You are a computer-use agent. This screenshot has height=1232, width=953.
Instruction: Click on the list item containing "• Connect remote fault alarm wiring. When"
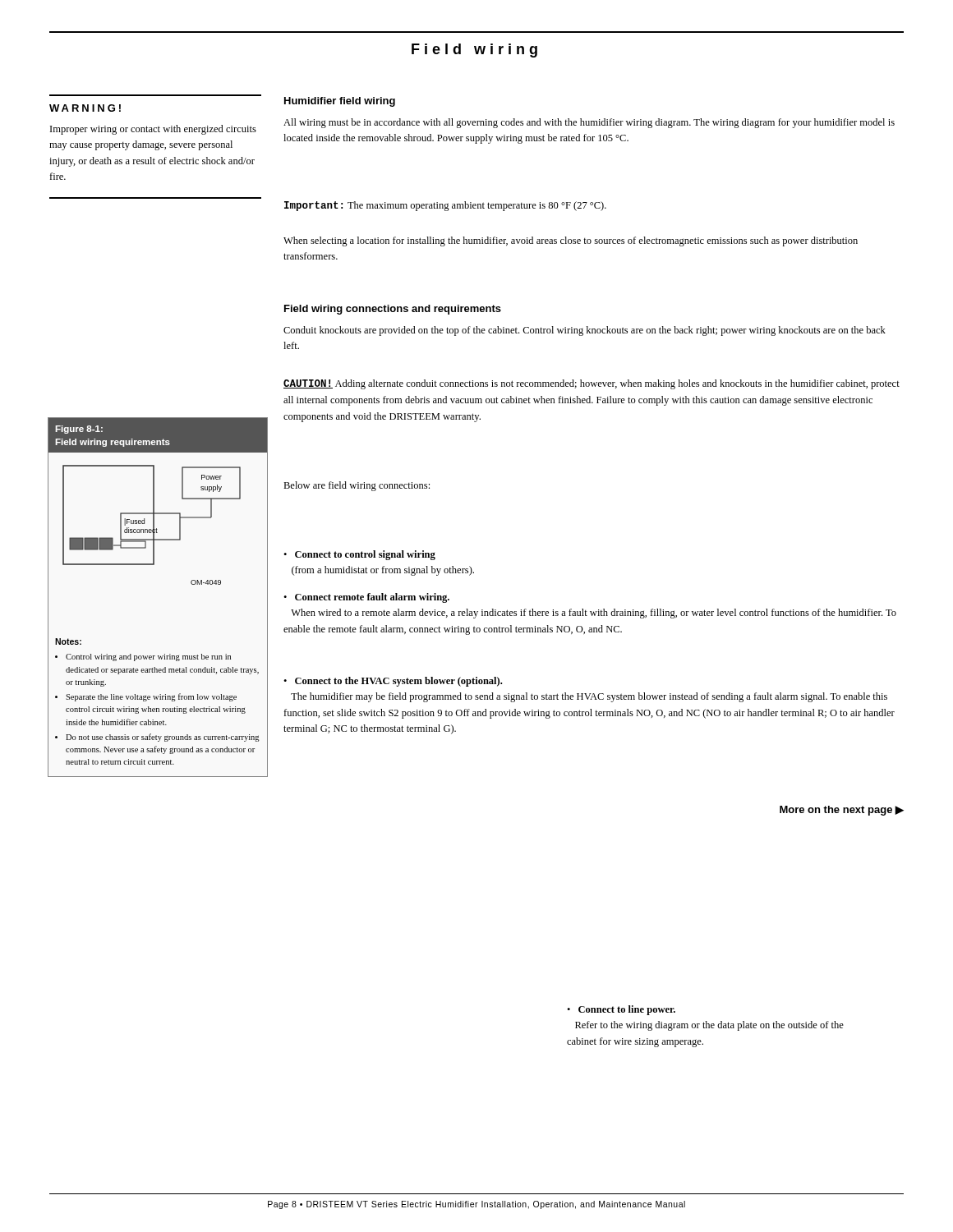pos(590,613)
